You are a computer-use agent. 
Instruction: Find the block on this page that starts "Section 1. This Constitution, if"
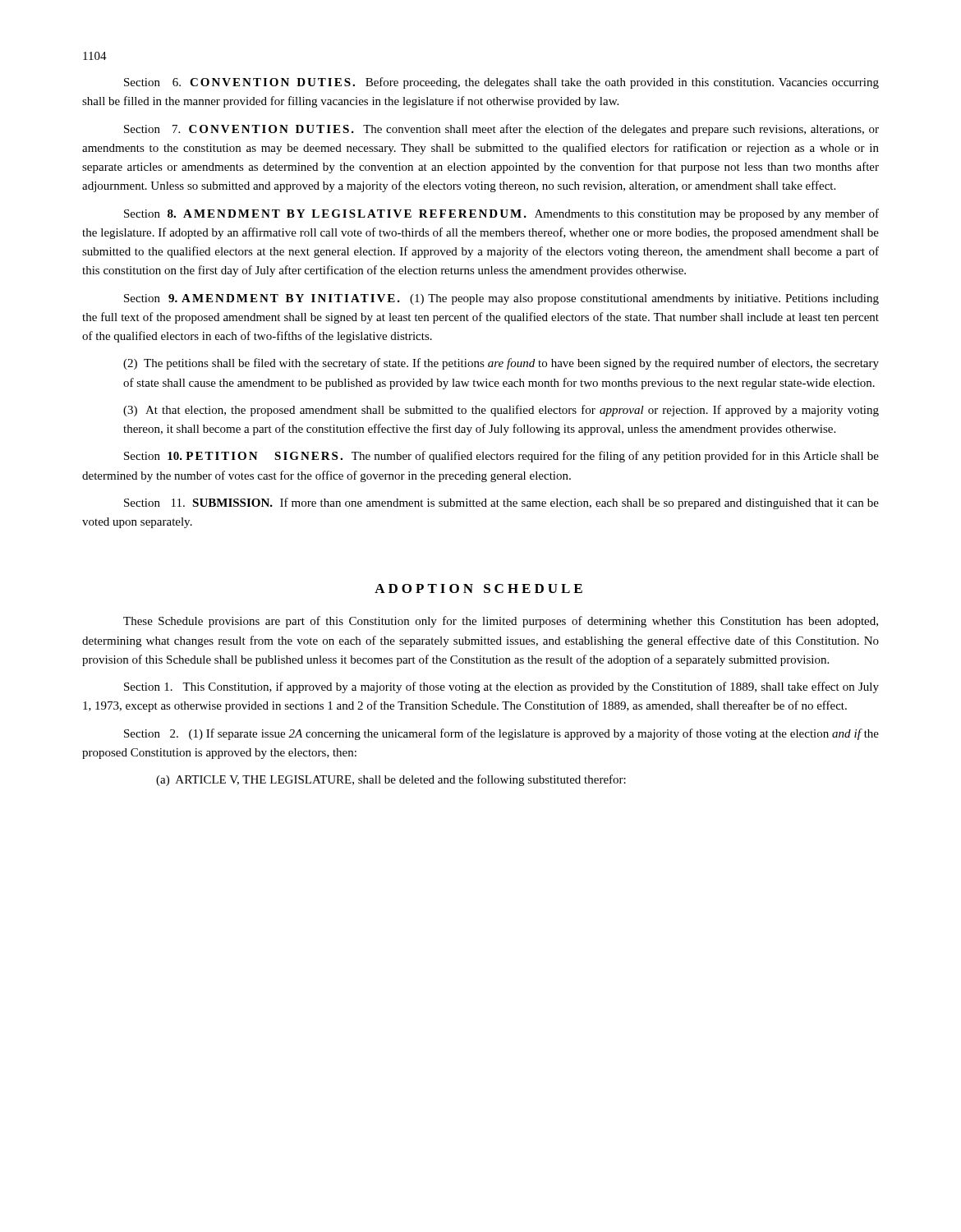click(x=480, y=697)
